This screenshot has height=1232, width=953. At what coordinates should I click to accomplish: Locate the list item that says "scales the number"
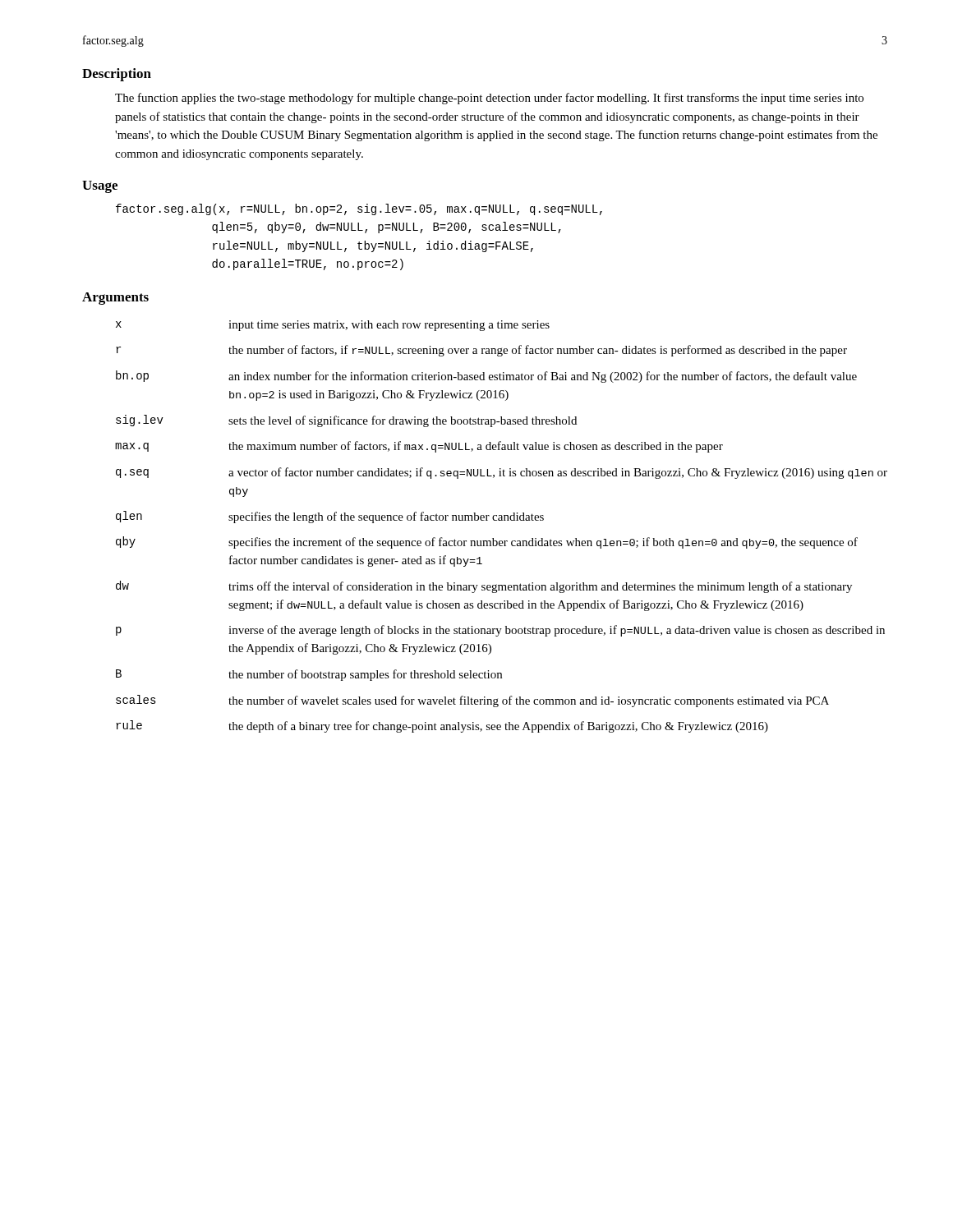point(485,701)
